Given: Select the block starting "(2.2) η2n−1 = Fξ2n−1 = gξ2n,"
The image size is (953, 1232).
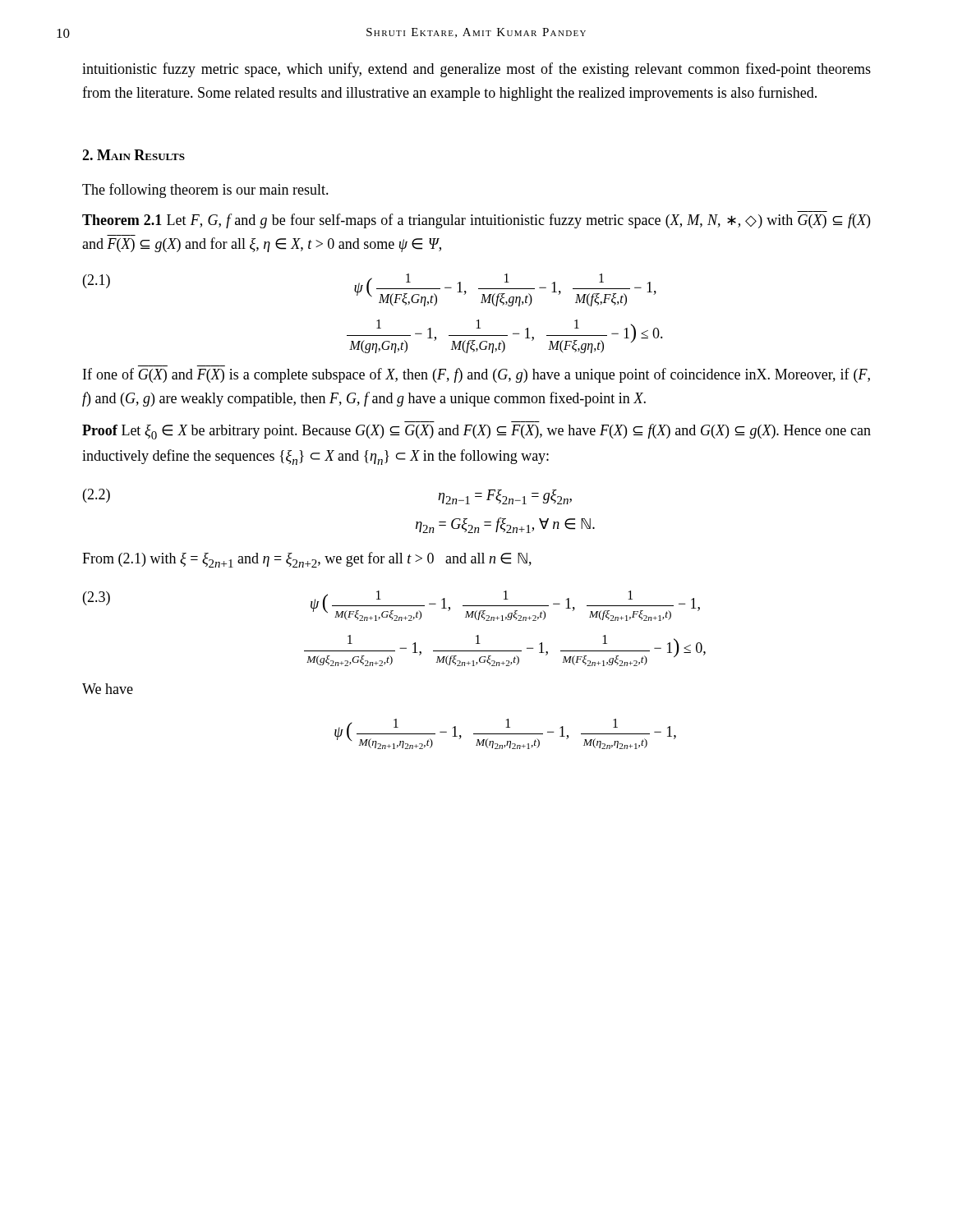Looking at the screenshot, I should [x=476, y=511].
